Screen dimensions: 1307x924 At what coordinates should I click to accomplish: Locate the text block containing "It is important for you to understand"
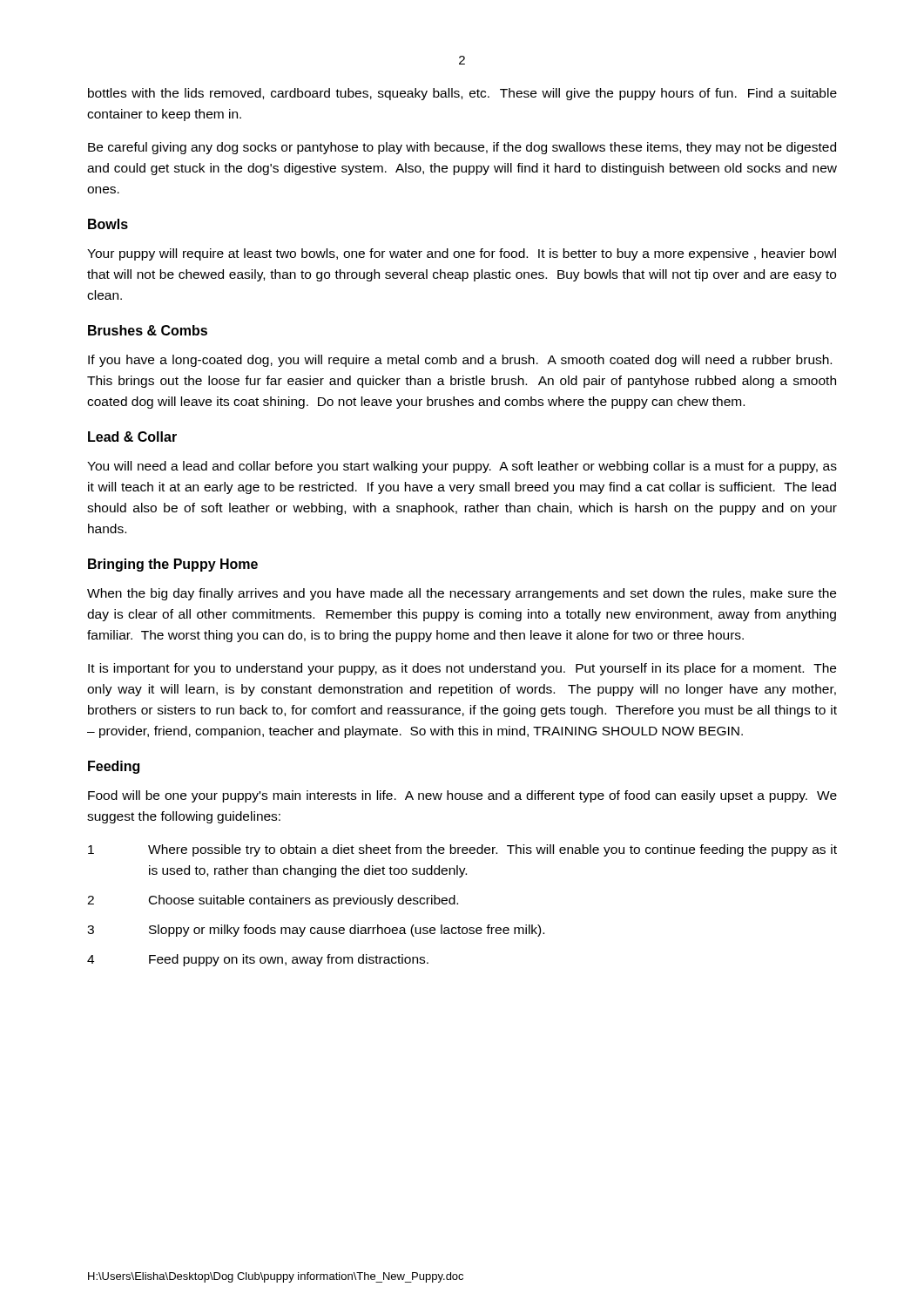462,700
